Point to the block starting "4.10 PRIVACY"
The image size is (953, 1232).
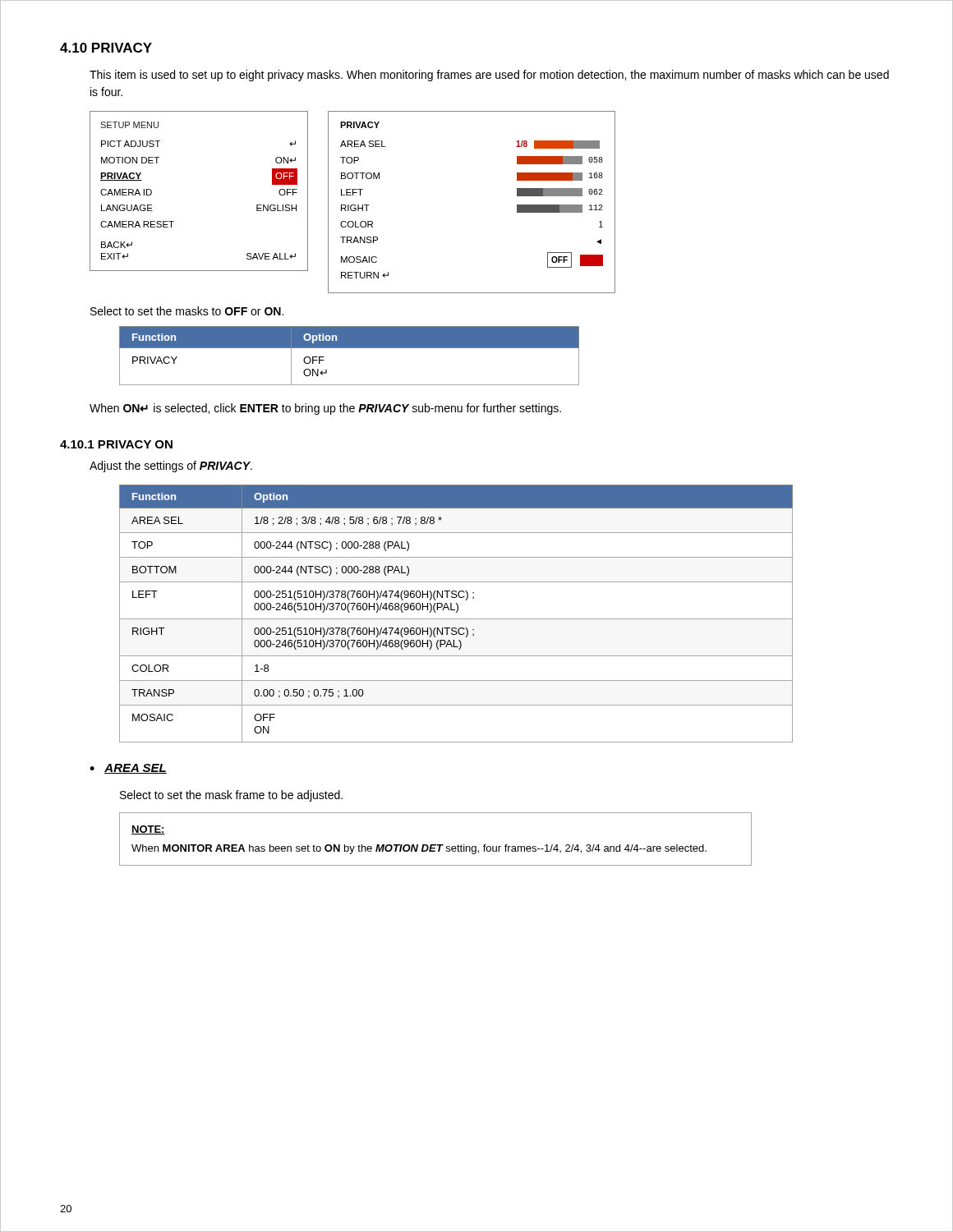click(x=106, y=48)
